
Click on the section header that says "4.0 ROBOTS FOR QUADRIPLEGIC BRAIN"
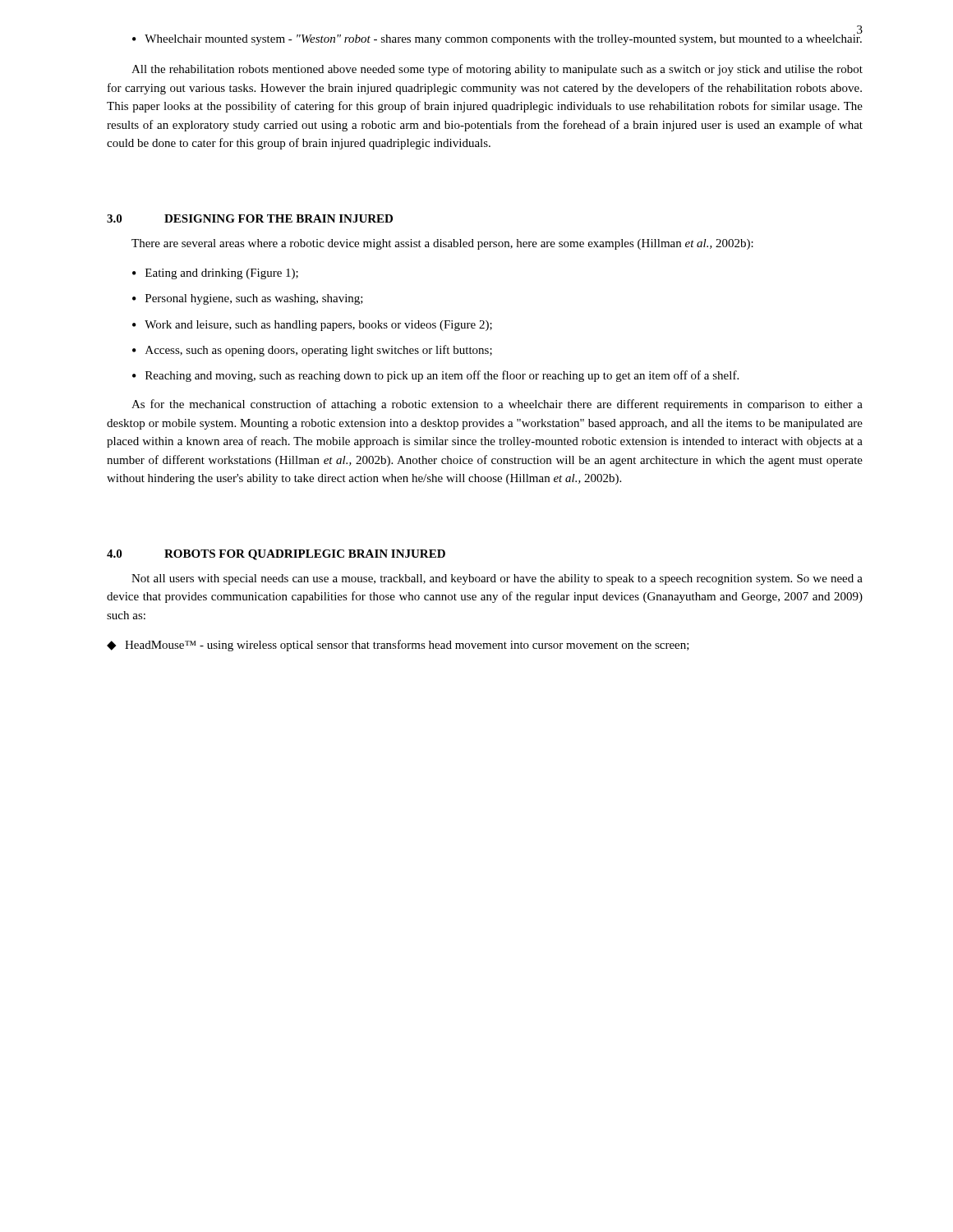point(276,554)
